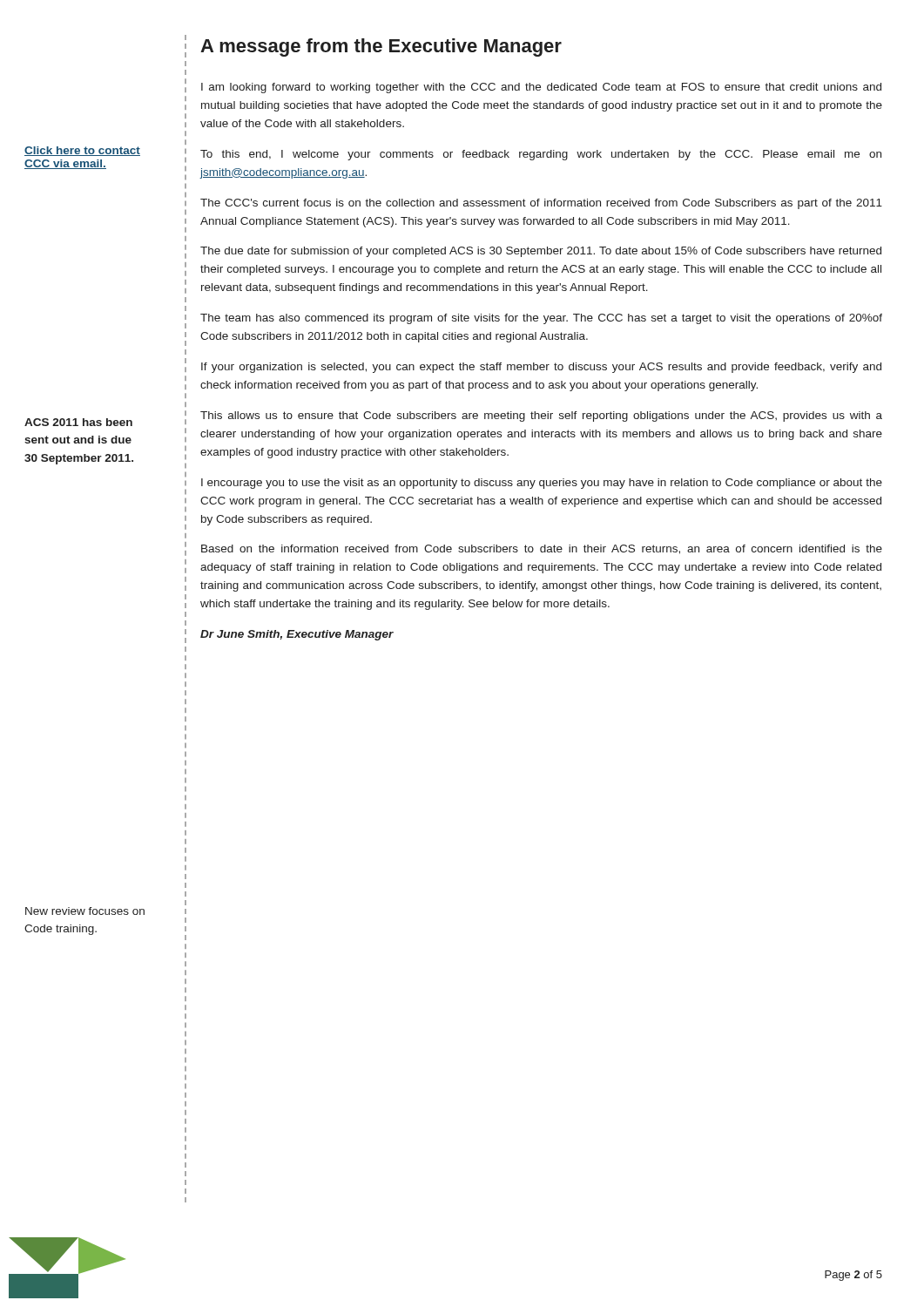Image resolution: width=924 pixels, height=1307 pixels.
Task: Click on the text block containing "The team has"
Action: click(x=541, y=328)
